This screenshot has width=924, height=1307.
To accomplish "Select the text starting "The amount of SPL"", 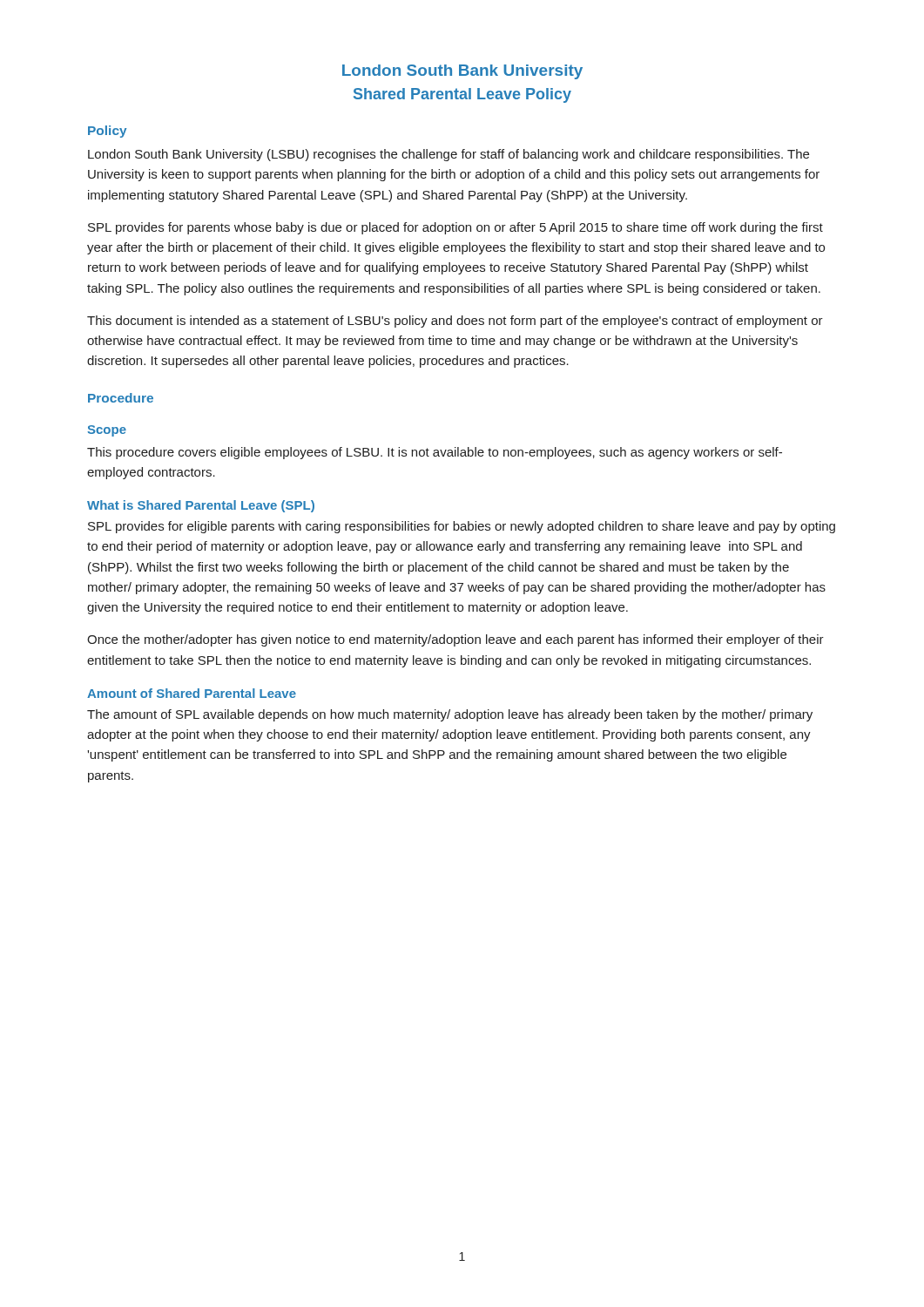I will point(462,744).
